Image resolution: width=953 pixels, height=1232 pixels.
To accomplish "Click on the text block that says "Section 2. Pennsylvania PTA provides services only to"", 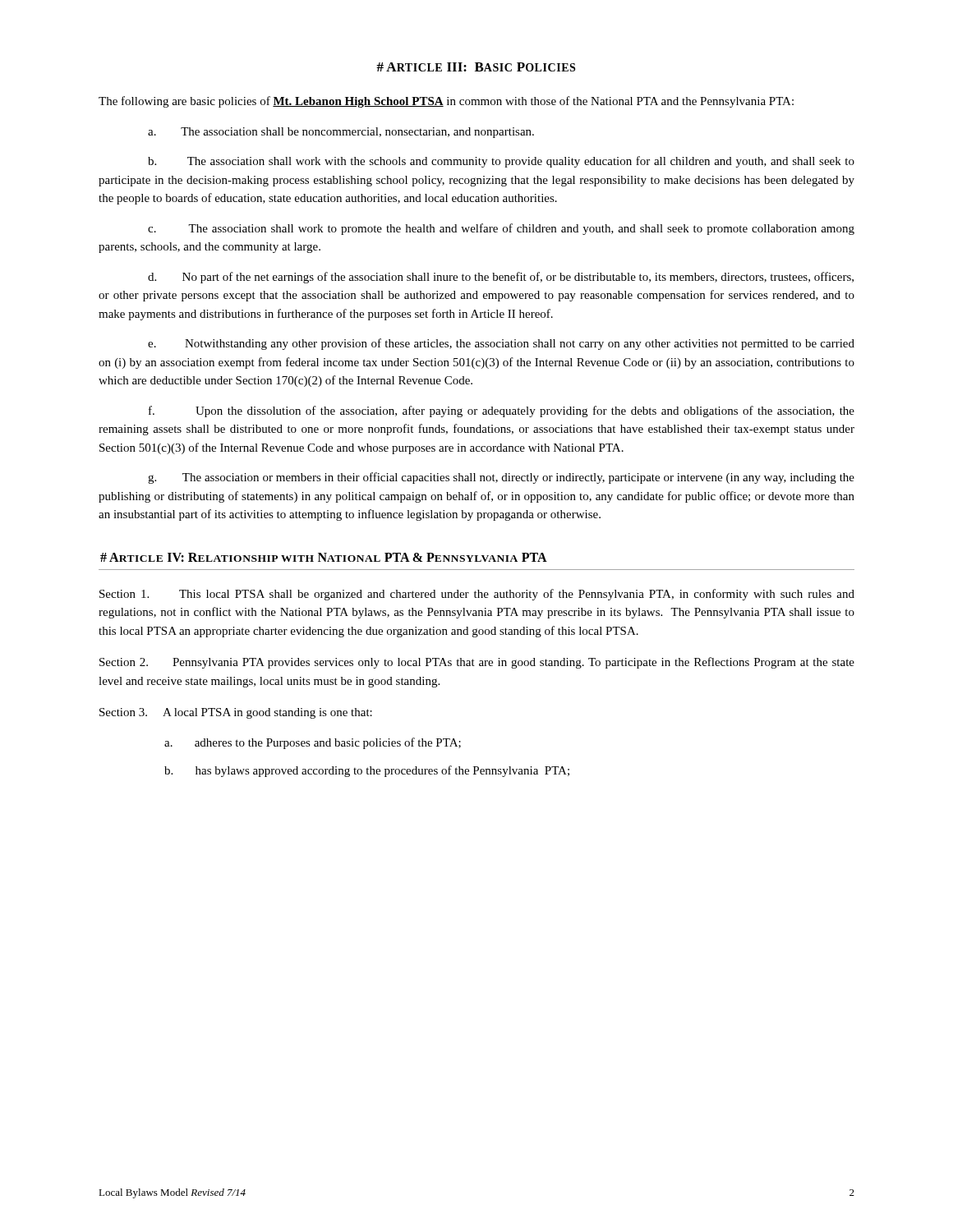I will pyautogui.click(x=476, y=671).
